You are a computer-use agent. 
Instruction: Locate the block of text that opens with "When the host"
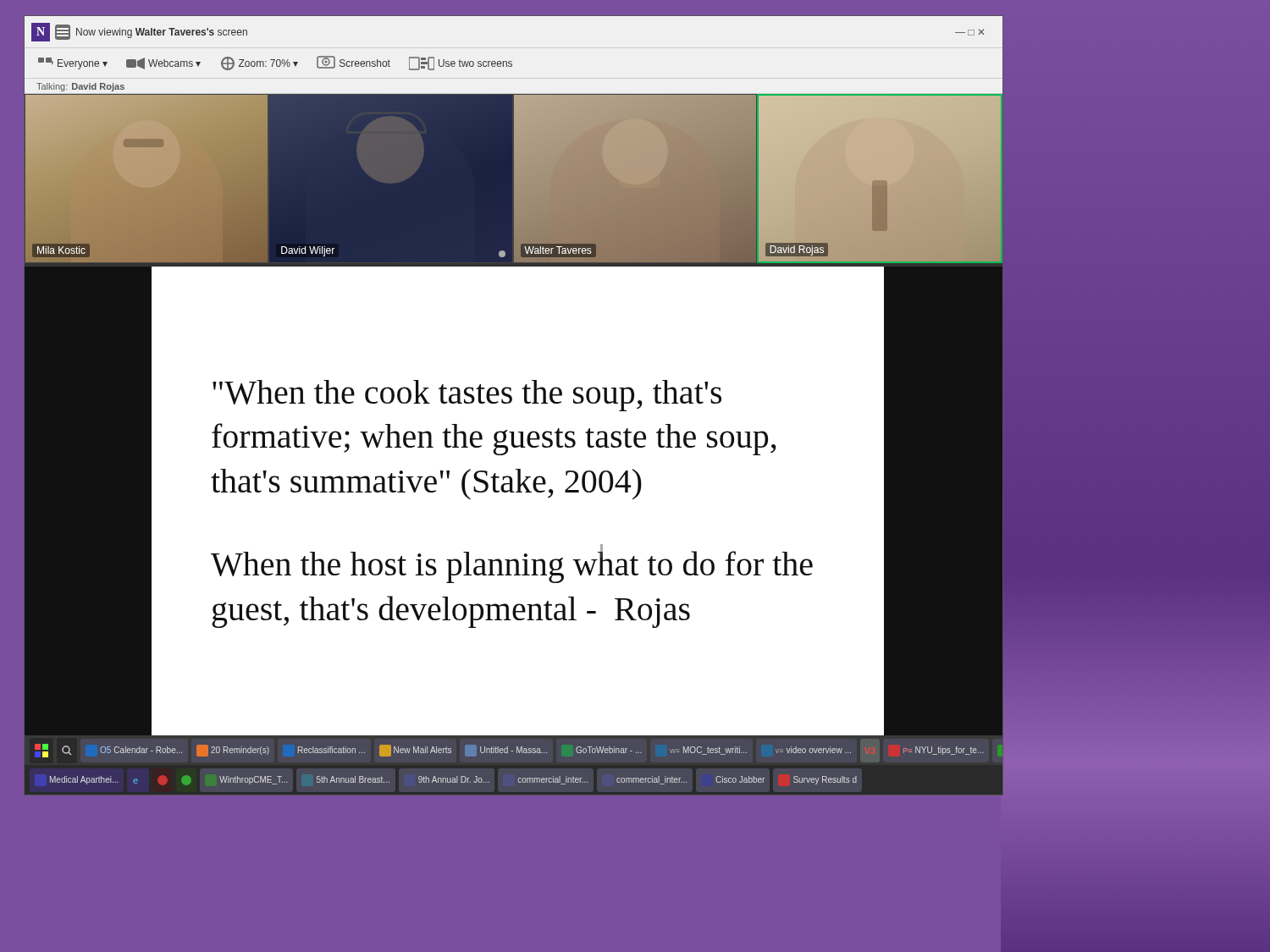[512, 586]
